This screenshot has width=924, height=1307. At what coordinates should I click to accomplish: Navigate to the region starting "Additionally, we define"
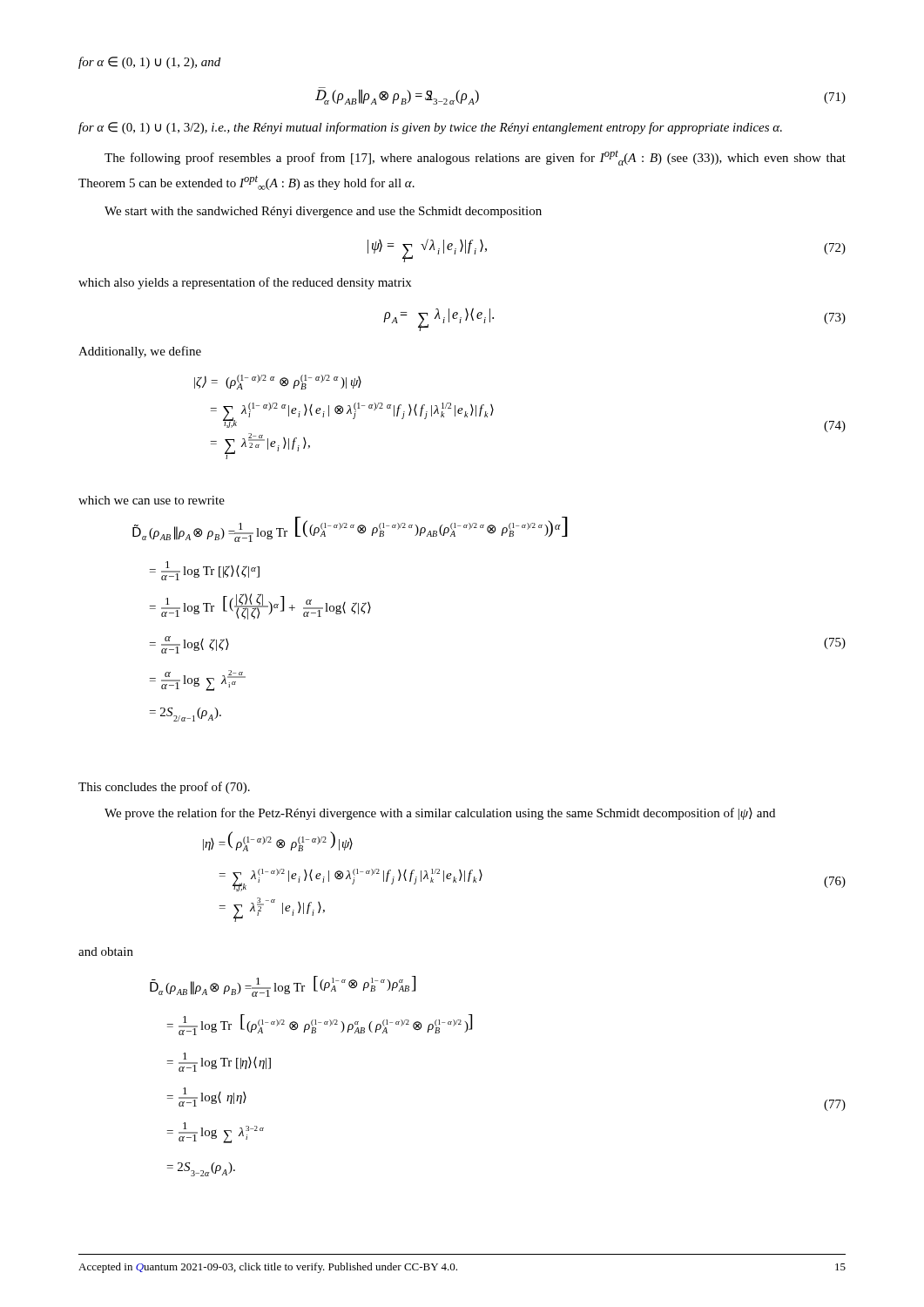[x=140, y=351]
